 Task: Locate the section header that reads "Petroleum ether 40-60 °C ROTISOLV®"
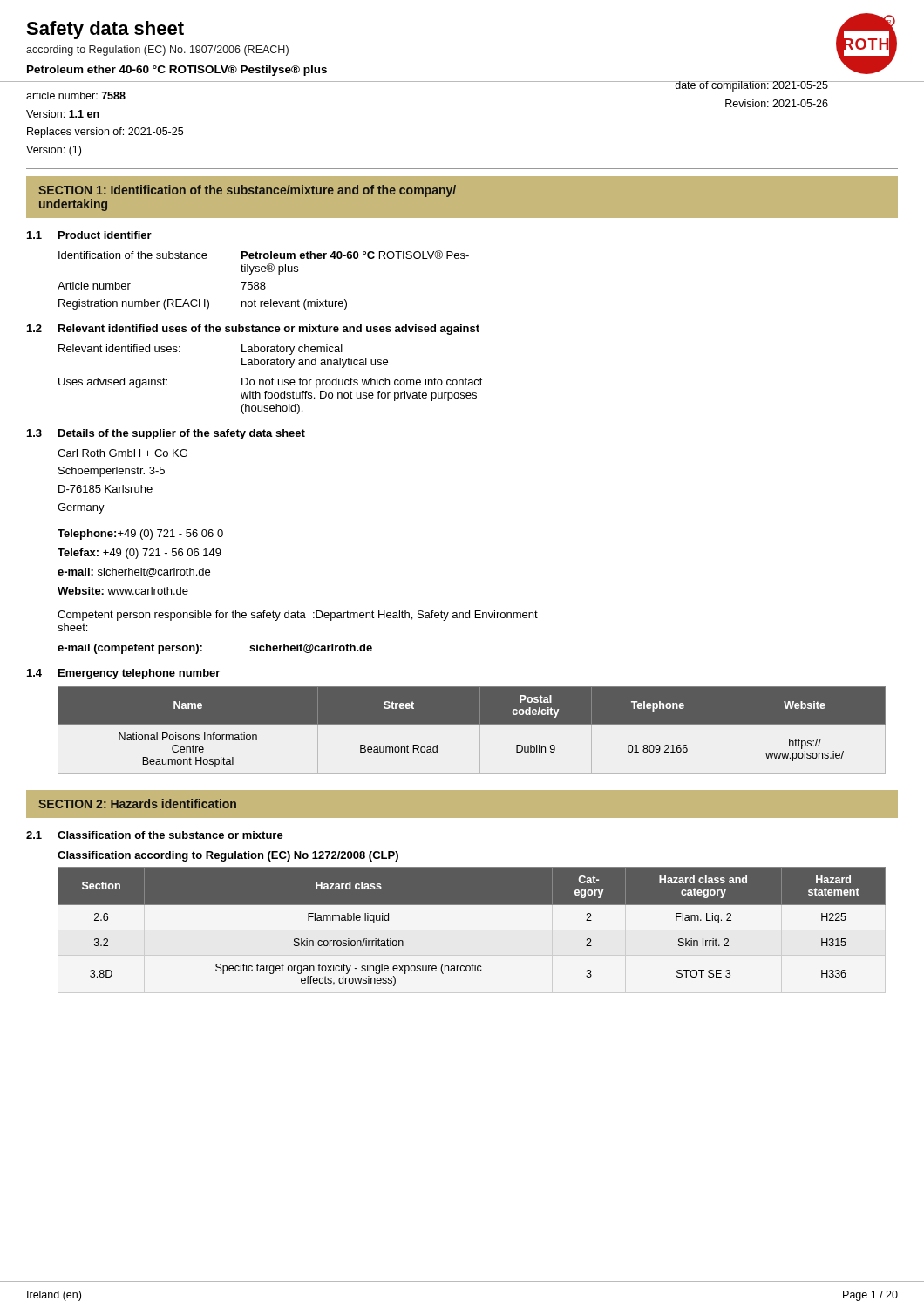[177, 69]
